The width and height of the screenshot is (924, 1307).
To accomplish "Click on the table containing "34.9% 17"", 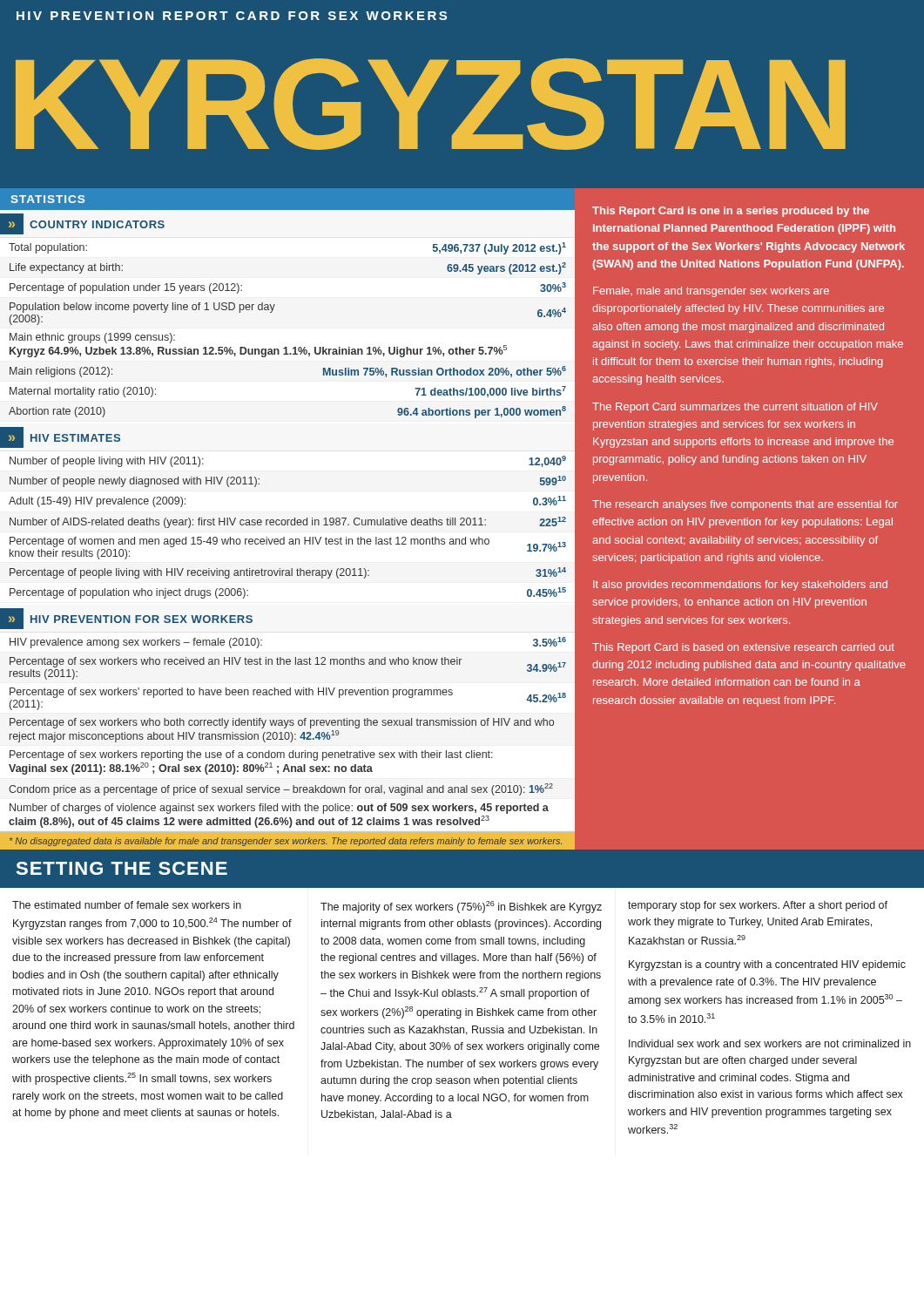I will pos(287,732).
